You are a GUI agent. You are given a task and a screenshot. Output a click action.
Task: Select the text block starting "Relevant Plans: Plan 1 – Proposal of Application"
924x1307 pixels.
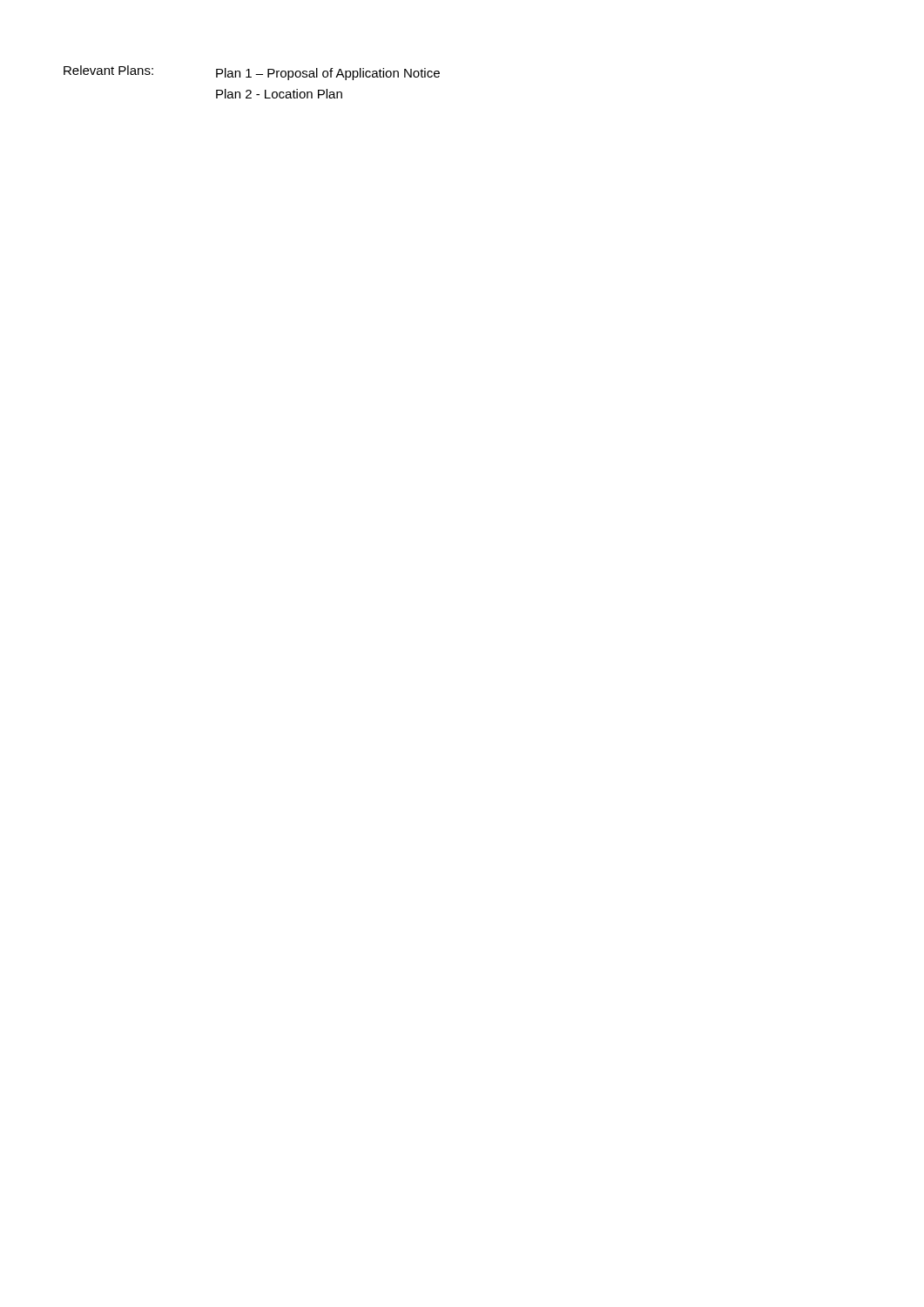pyautogui.click(x=251, y=84)
